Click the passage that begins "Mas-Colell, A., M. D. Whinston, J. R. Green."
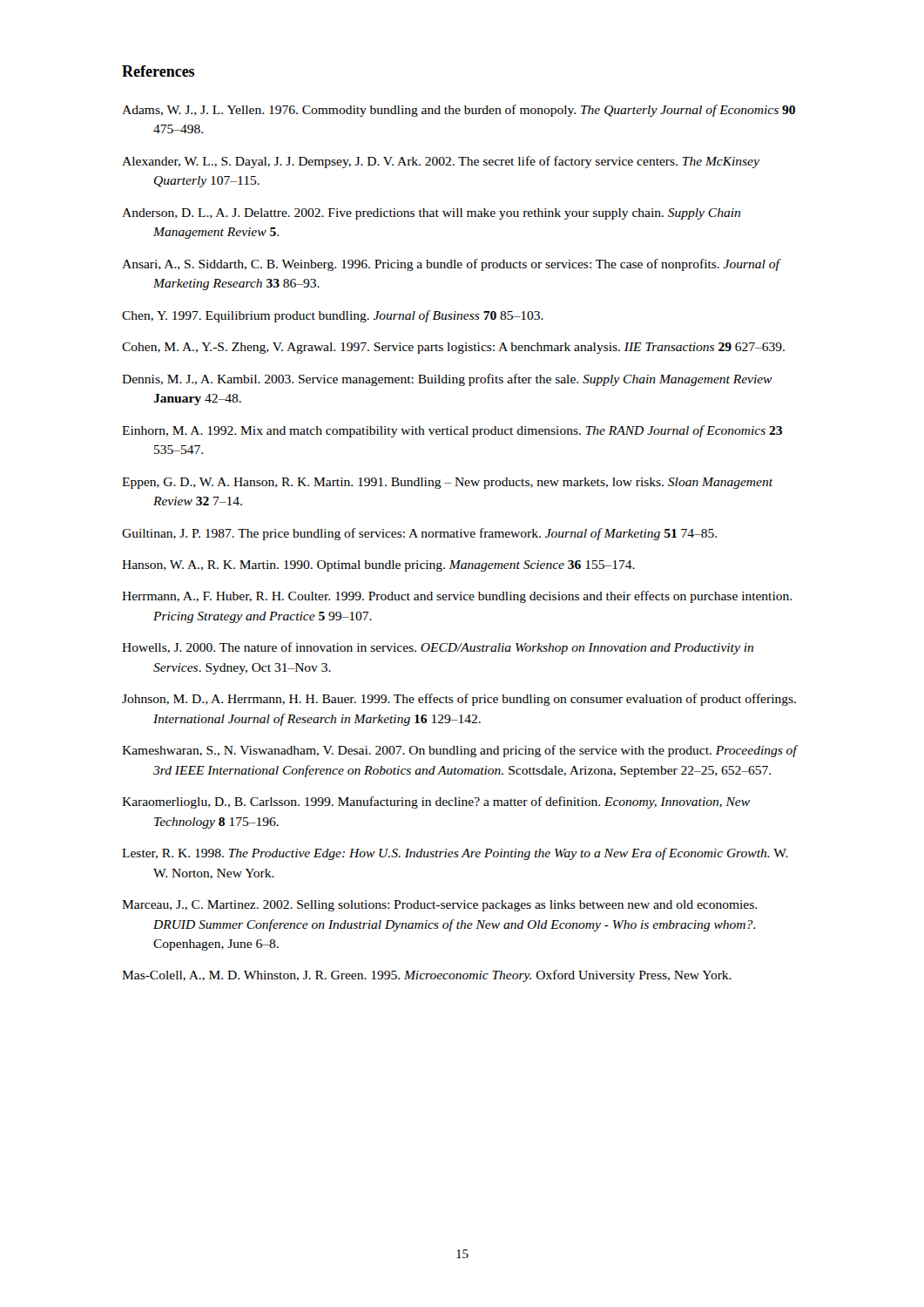This screenshot has width=924, height=1307. [x=427, y=975]
